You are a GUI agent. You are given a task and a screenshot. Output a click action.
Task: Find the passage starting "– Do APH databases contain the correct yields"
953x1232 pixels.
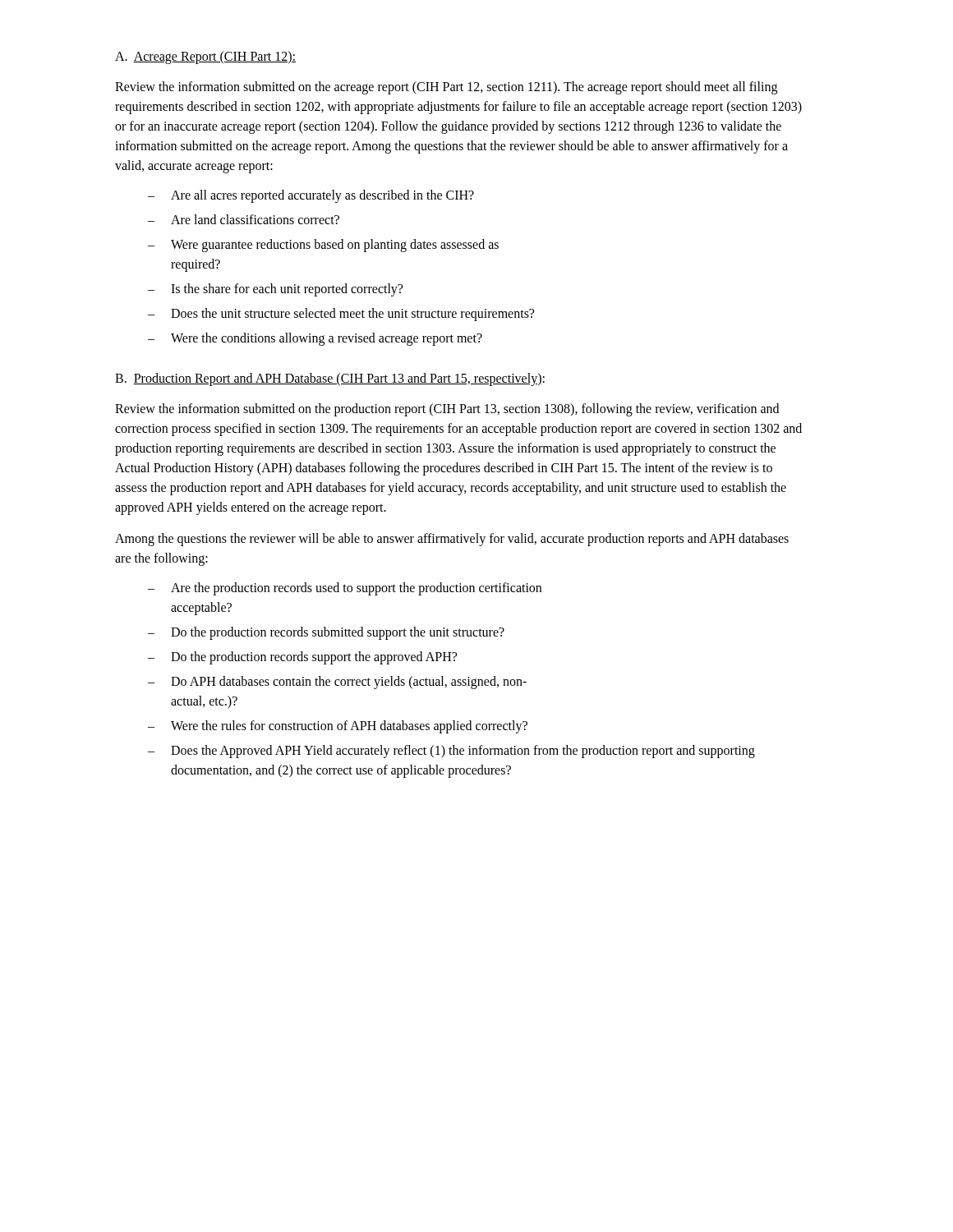coord(476,692)
